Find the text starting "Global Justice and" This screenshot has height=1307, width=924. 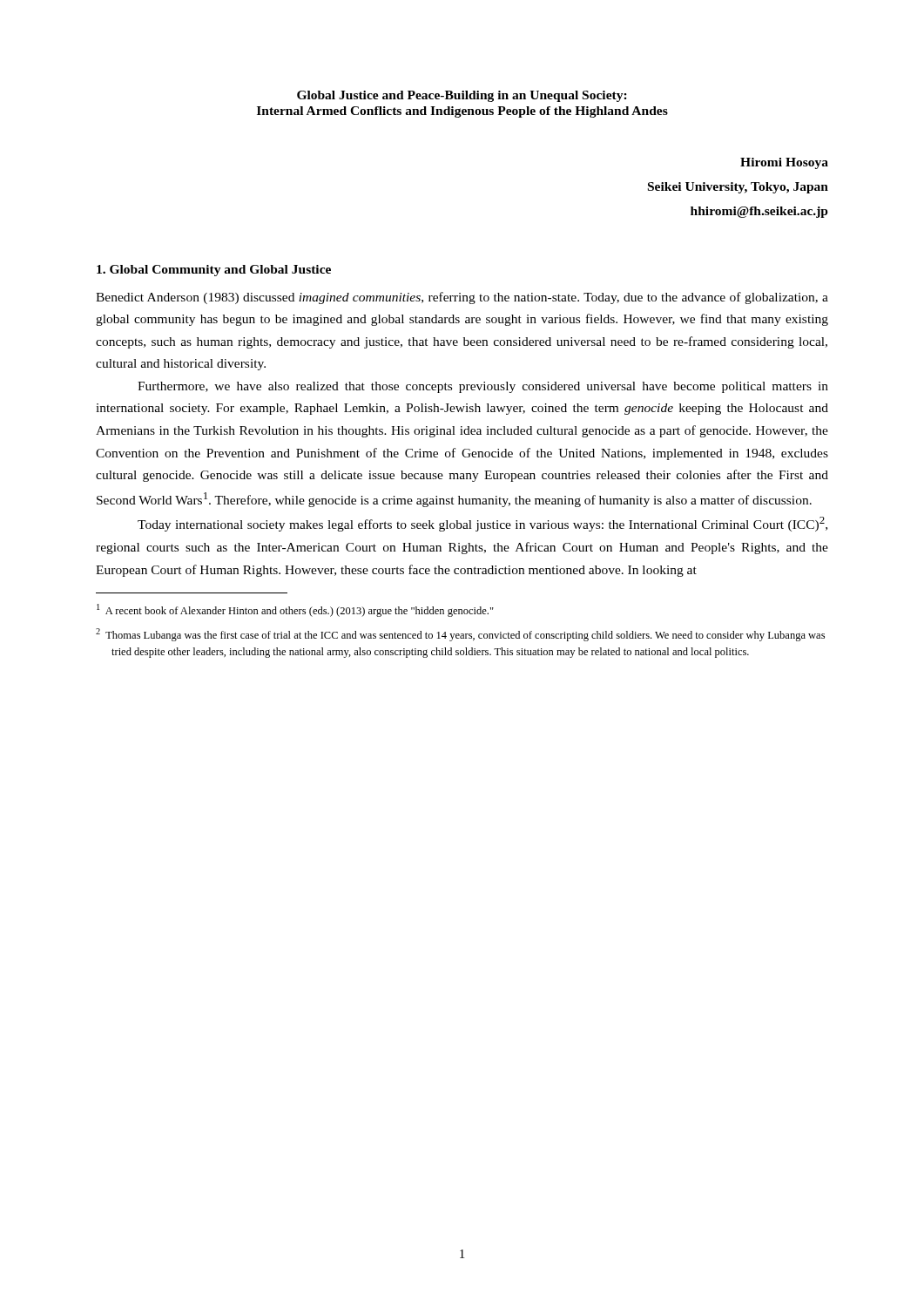pyautogui.click(x=462, y=102)
